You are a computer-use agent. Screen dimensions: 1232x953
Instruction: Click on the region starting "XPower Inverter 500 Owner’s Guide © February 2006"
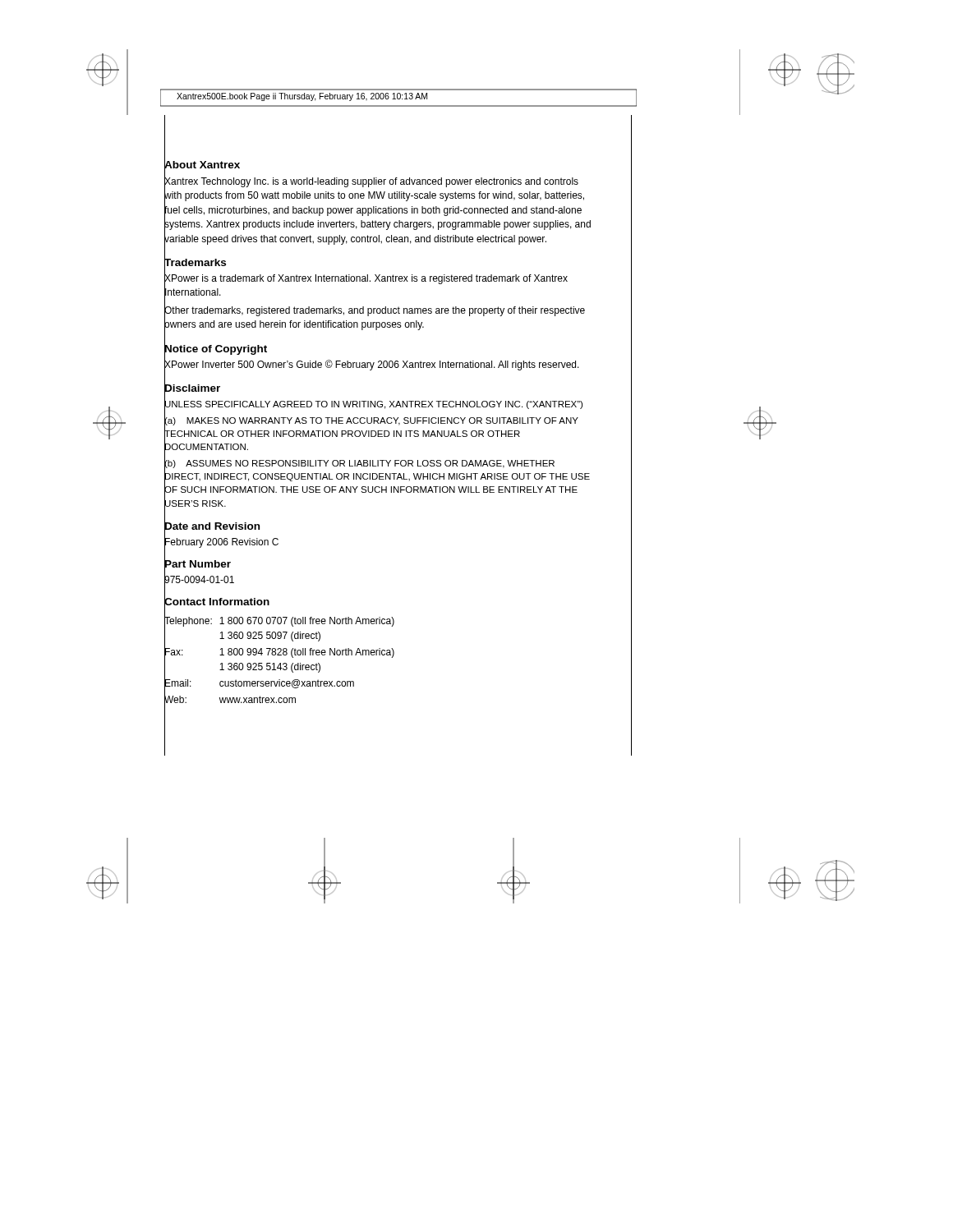pos(372,364)
